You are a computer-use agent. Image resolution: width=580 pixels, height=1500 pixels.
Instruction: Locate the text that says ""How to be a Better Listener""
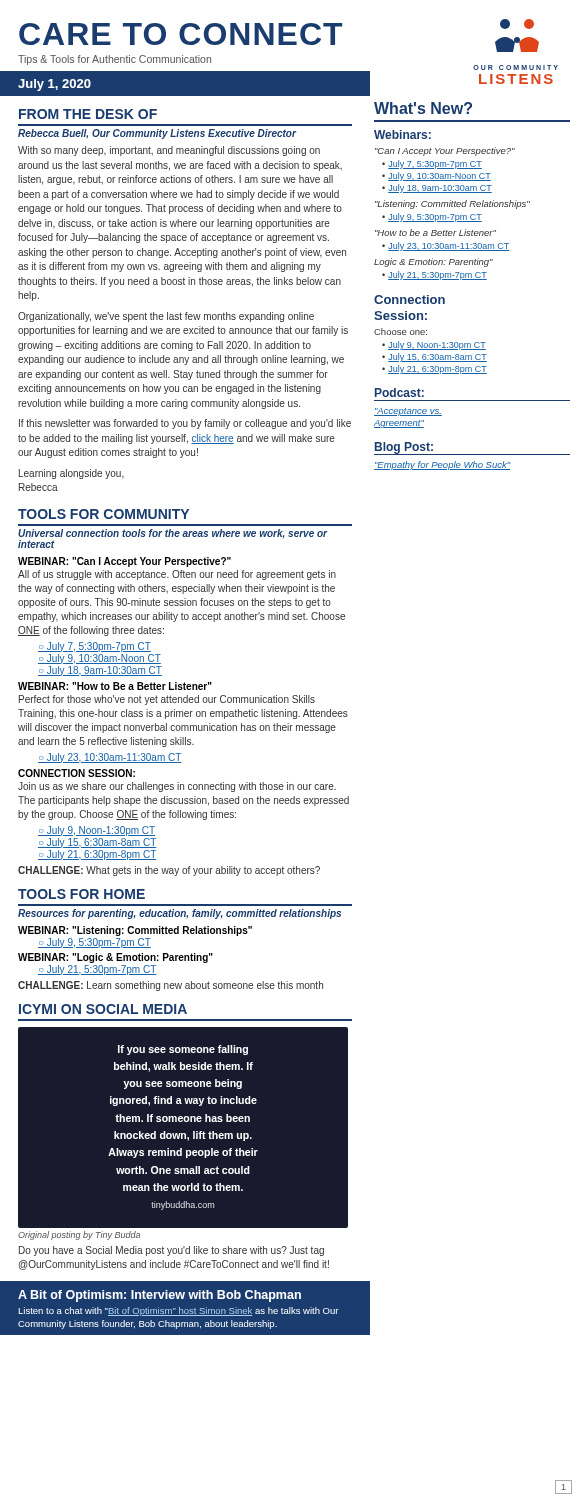coord(435,232)
